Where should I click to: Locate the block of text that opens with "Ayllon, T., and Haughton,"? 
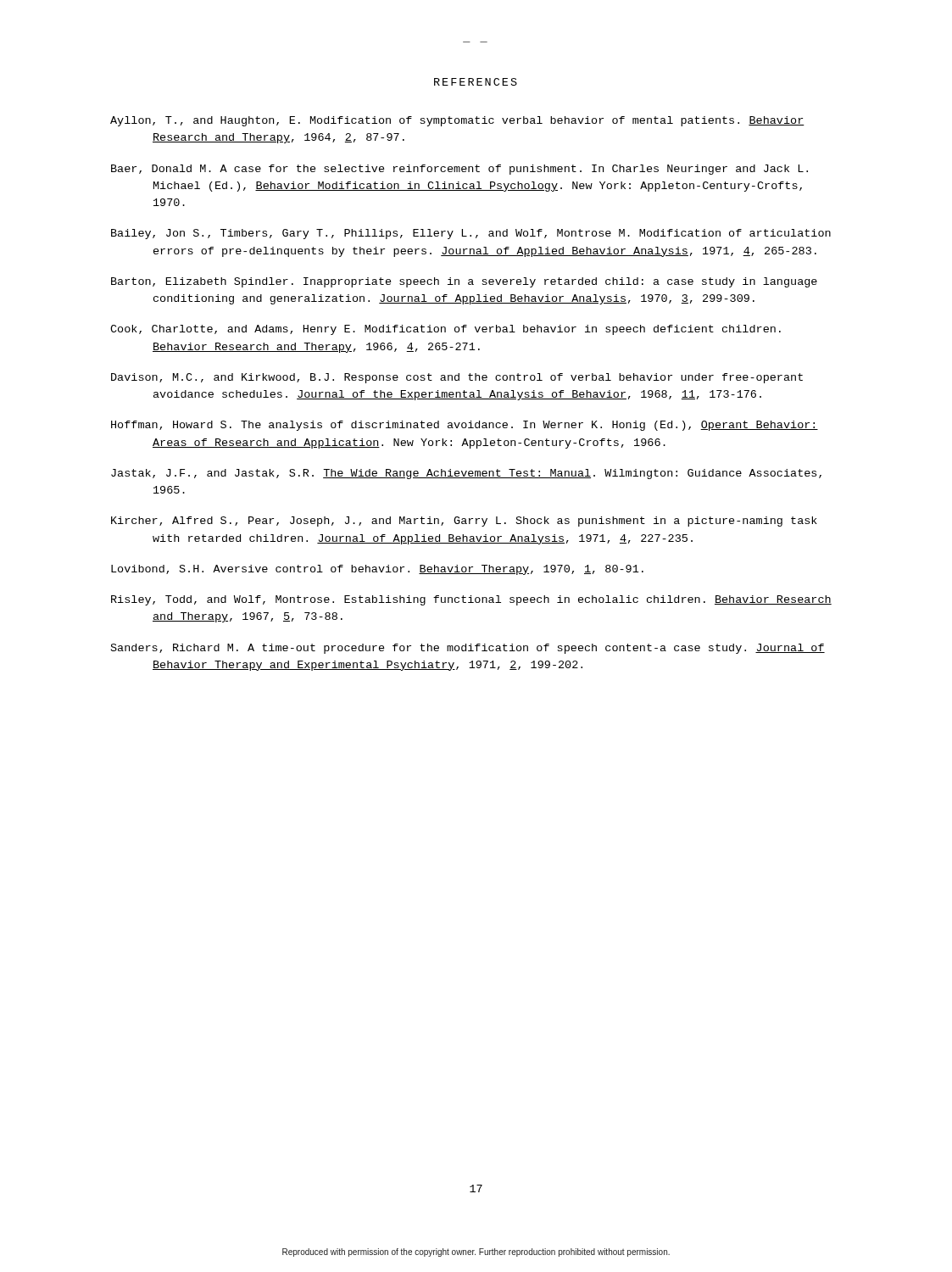457,129
